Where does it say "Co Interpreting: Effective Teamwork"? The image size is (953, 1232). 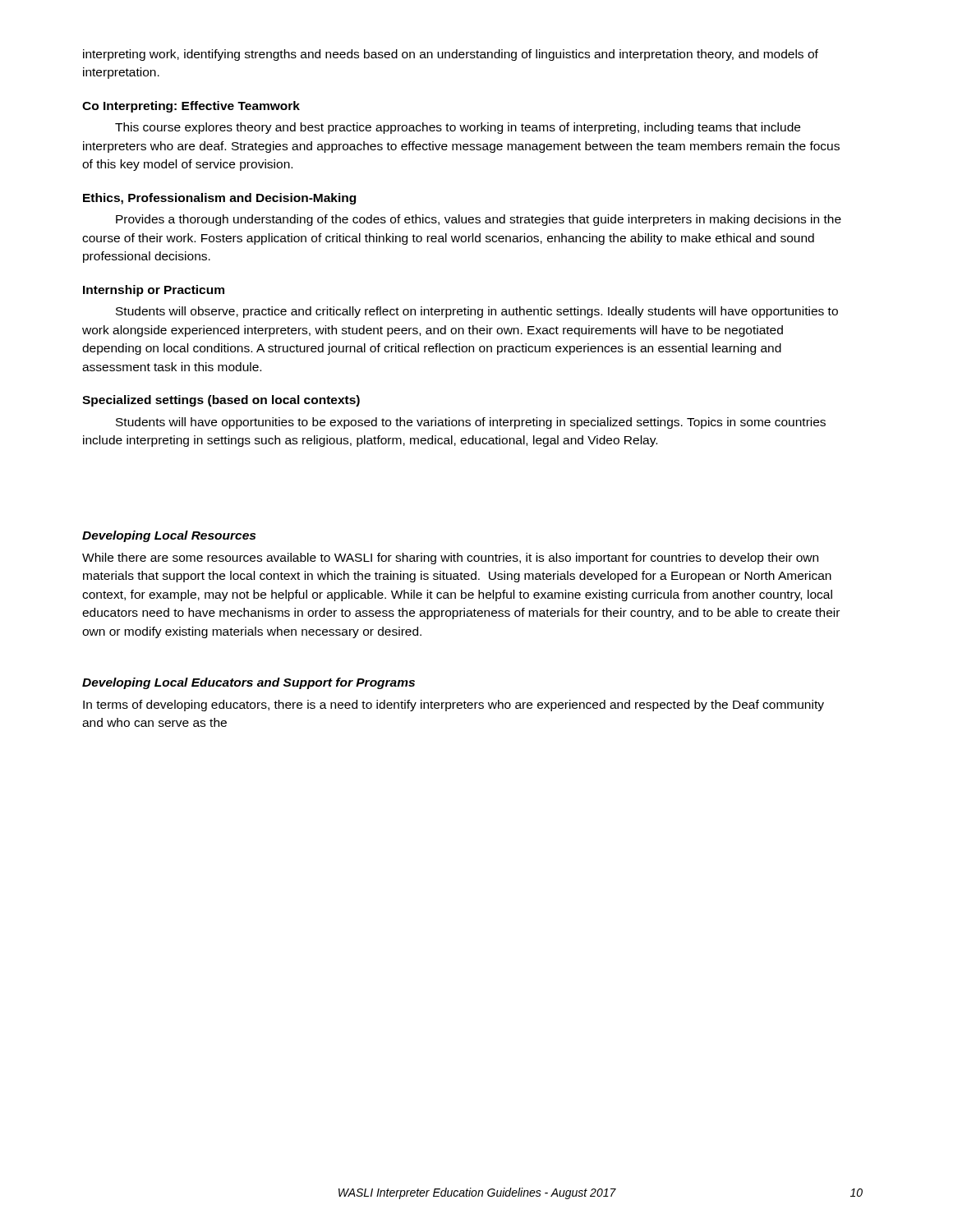(191, 107)
